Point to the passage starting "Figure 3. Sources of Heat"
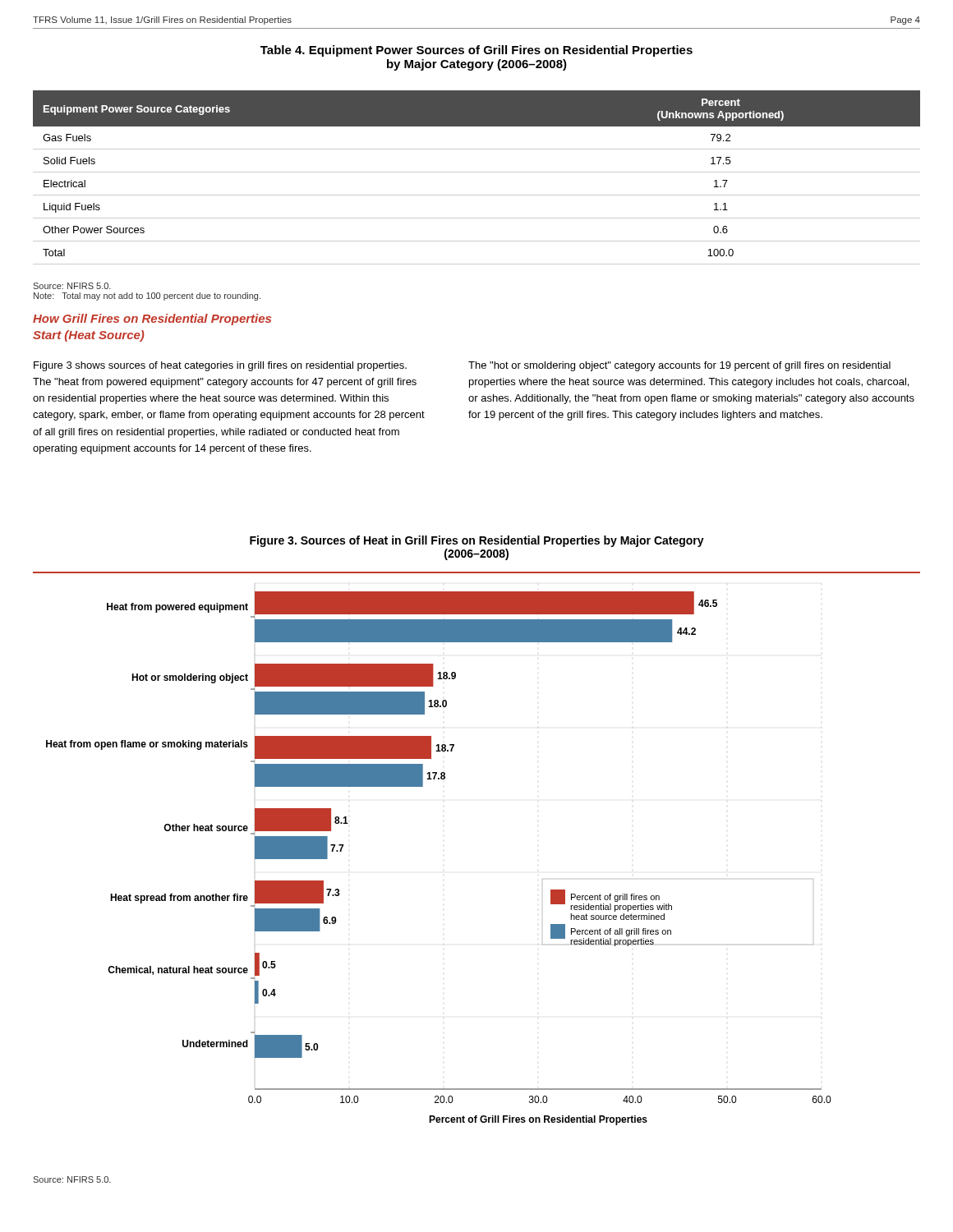This screenshot has width=953, height=1232. pos(476,547)
